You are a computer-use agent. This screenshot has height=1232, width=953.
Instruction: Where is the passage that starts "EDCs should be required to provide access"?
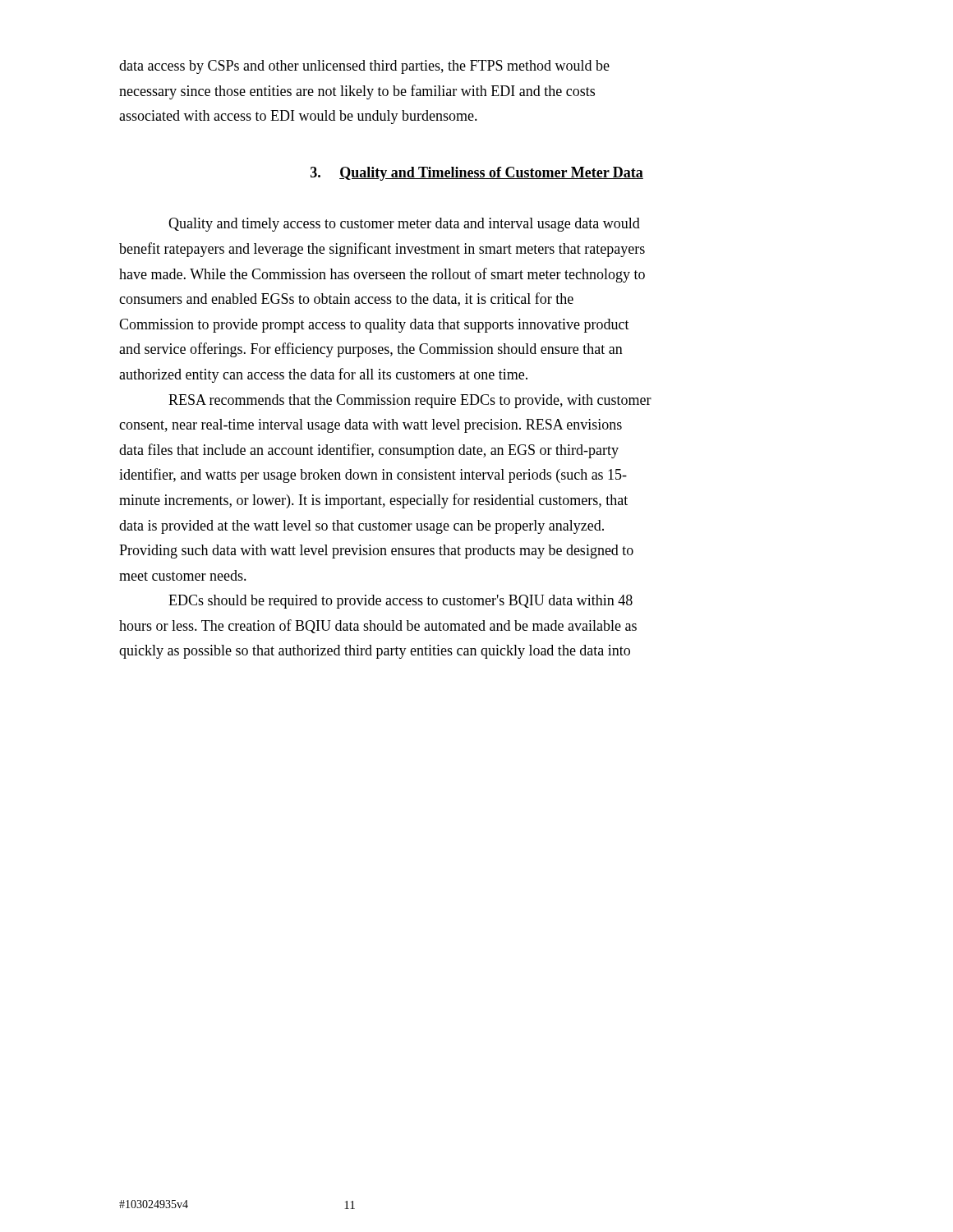(x=476, y=626)
